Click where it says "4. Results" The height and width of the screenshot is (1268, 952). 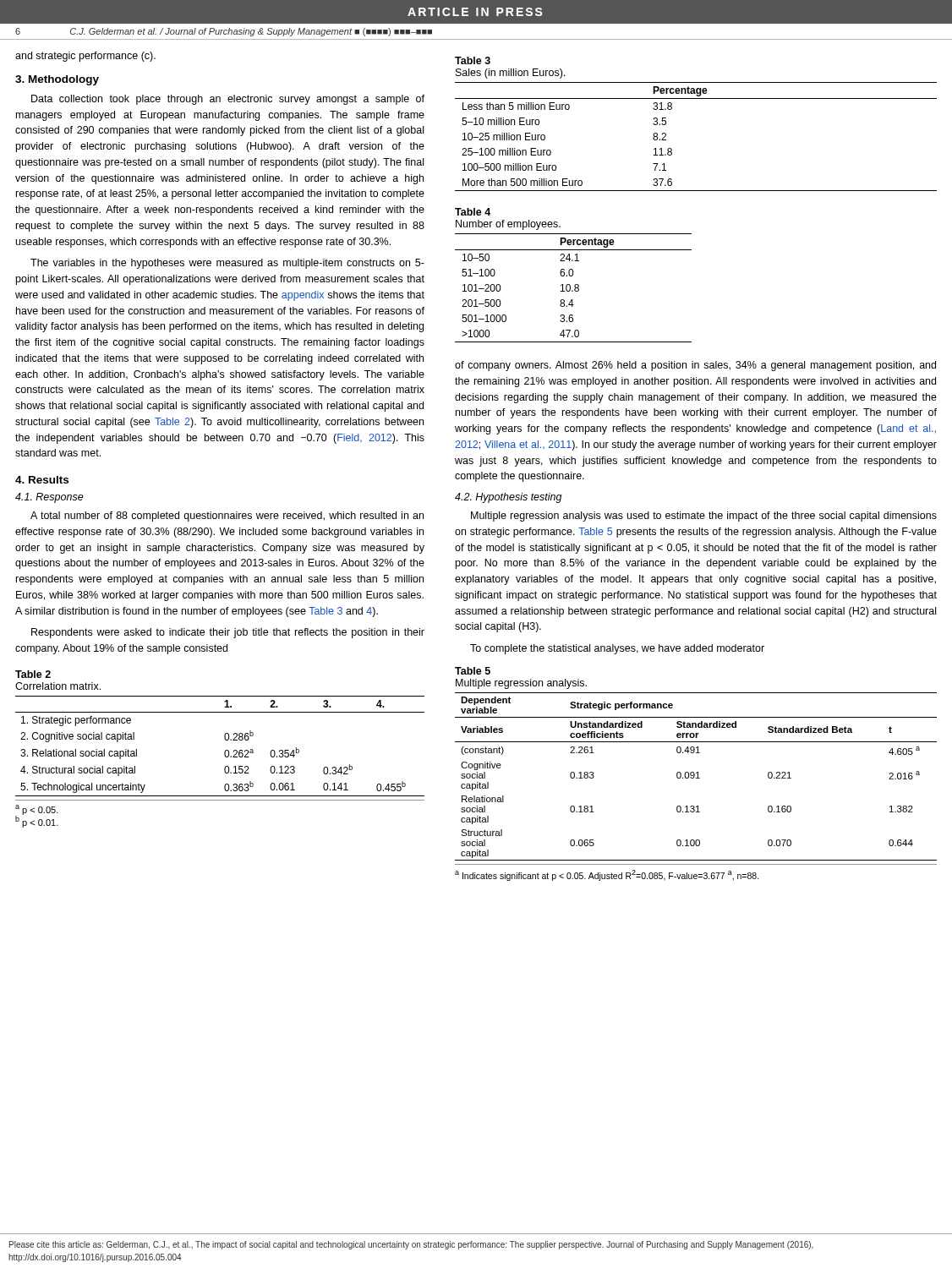[x=42, y=480]
